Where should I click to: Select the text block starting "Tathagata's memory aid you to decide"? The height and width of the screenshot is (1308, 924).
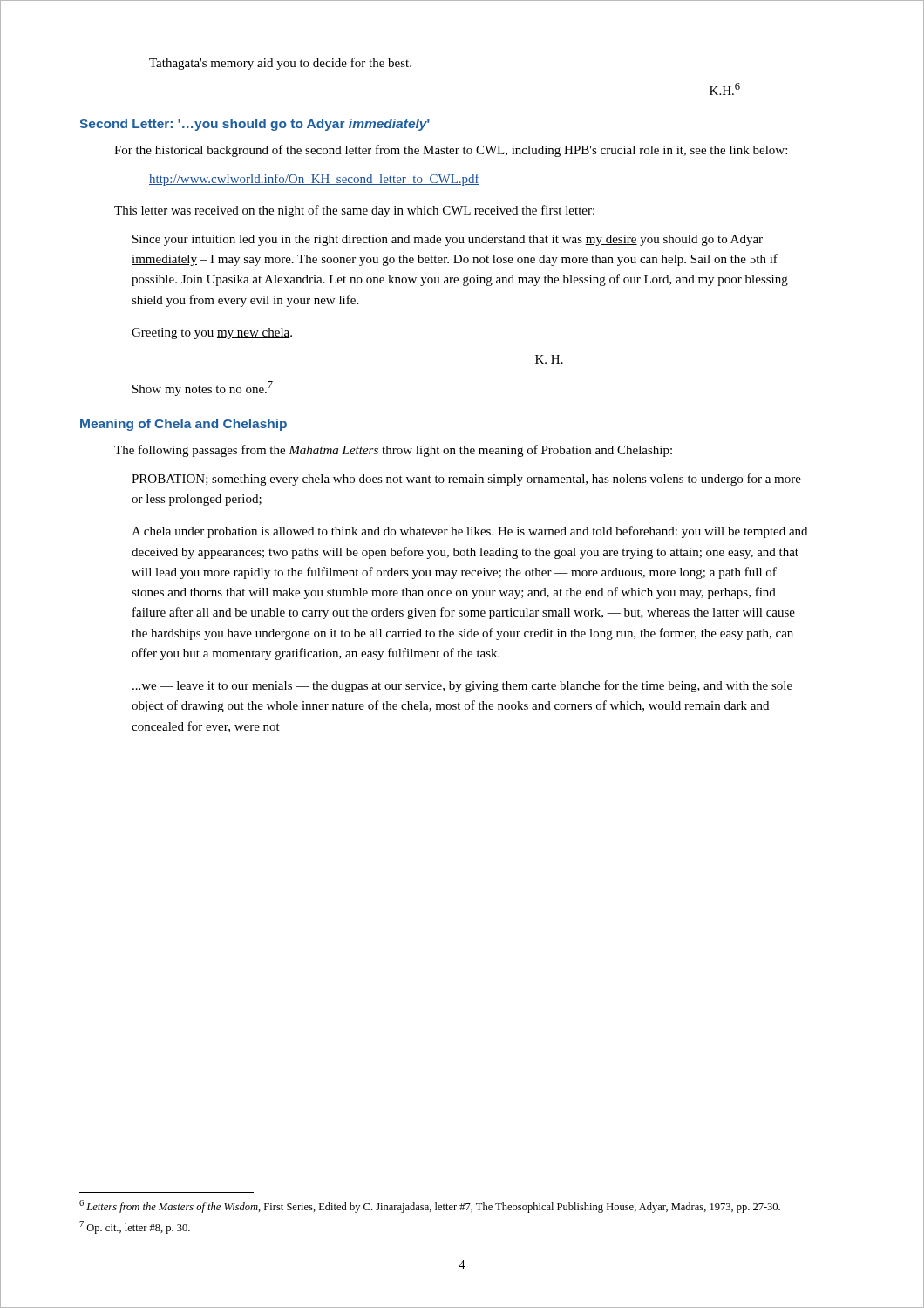pyautogui.click(x=281, y=63)
